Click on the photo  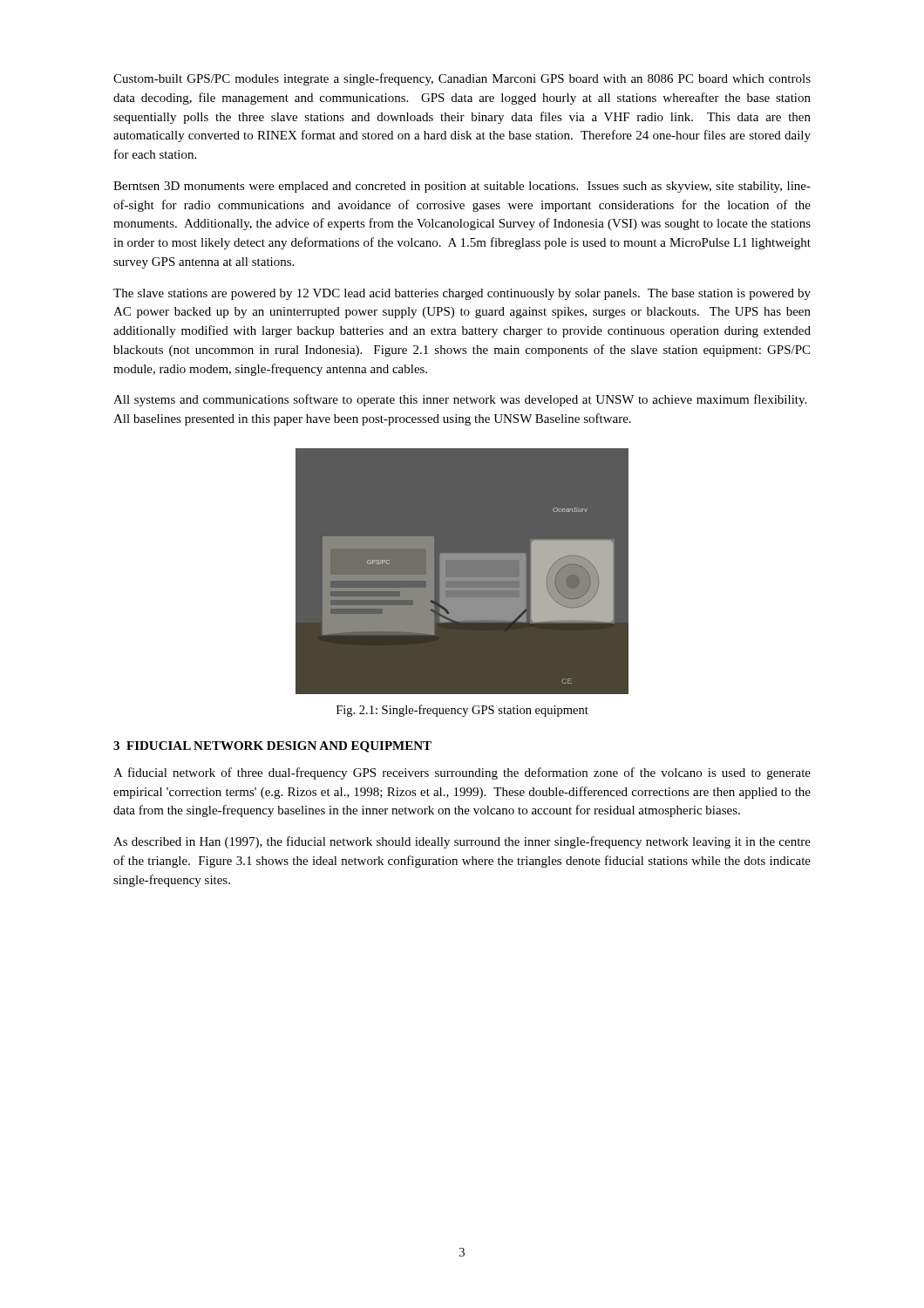pyautogui.click(x=462, y=573)
